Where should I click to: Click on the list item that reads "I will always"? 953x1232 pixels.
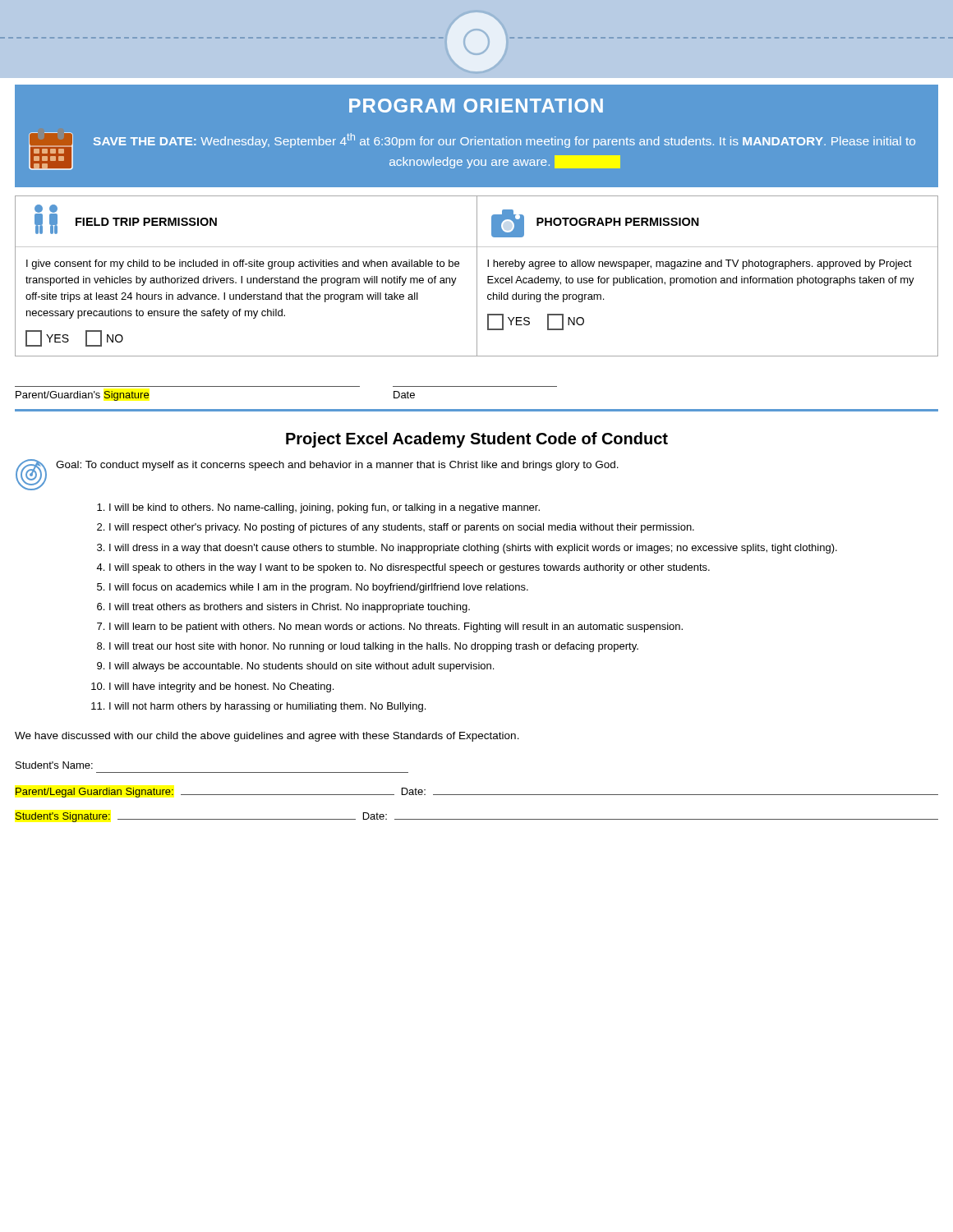(x=302, y=666)
